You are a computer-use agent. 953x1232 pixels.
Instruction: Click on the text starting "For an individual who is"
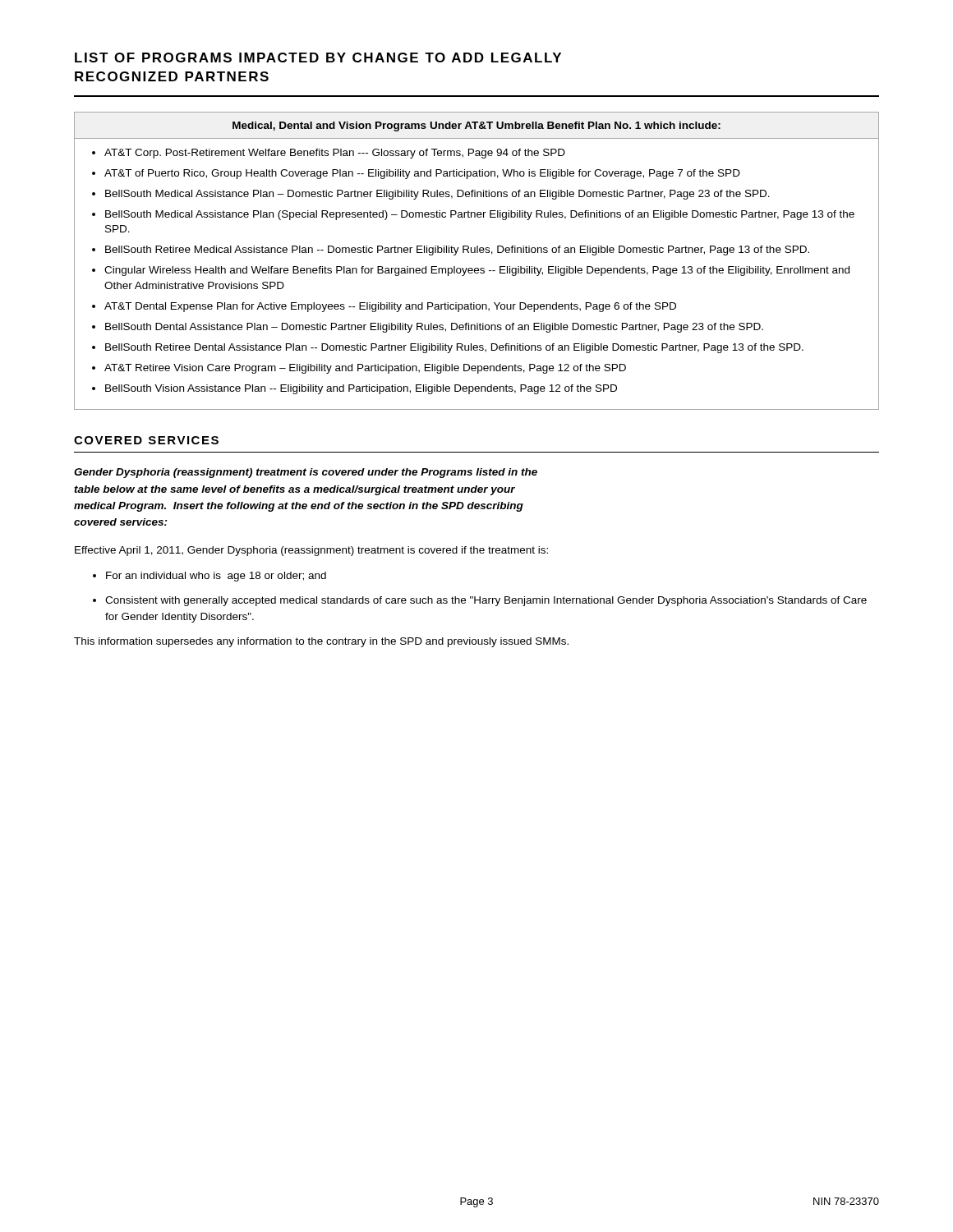pyautogui.click(x=216, y=575)
